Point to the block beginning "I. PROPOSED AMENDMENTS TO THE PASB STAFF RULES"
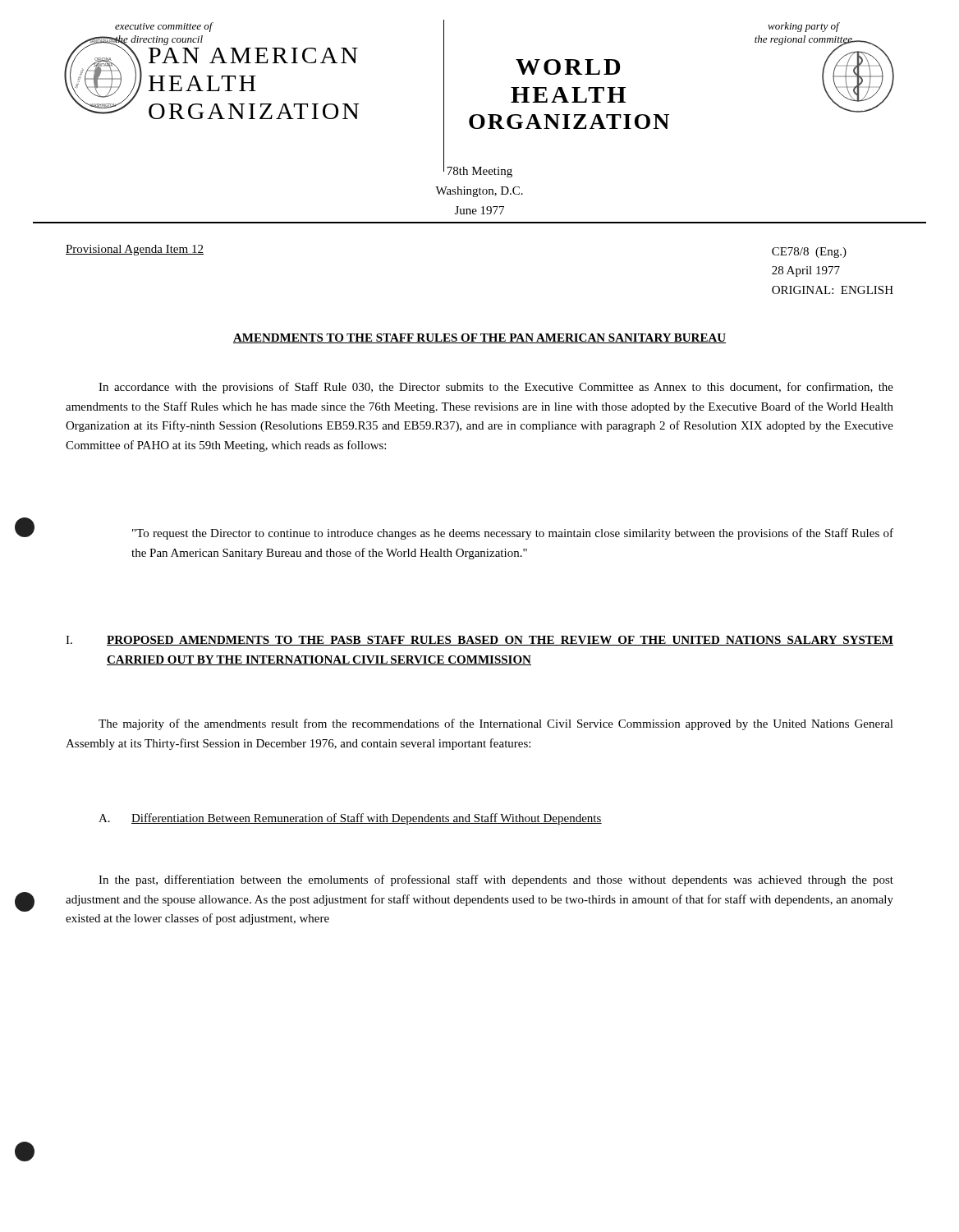This screenshot has height=1232, width=959. (x=480, y=650)
